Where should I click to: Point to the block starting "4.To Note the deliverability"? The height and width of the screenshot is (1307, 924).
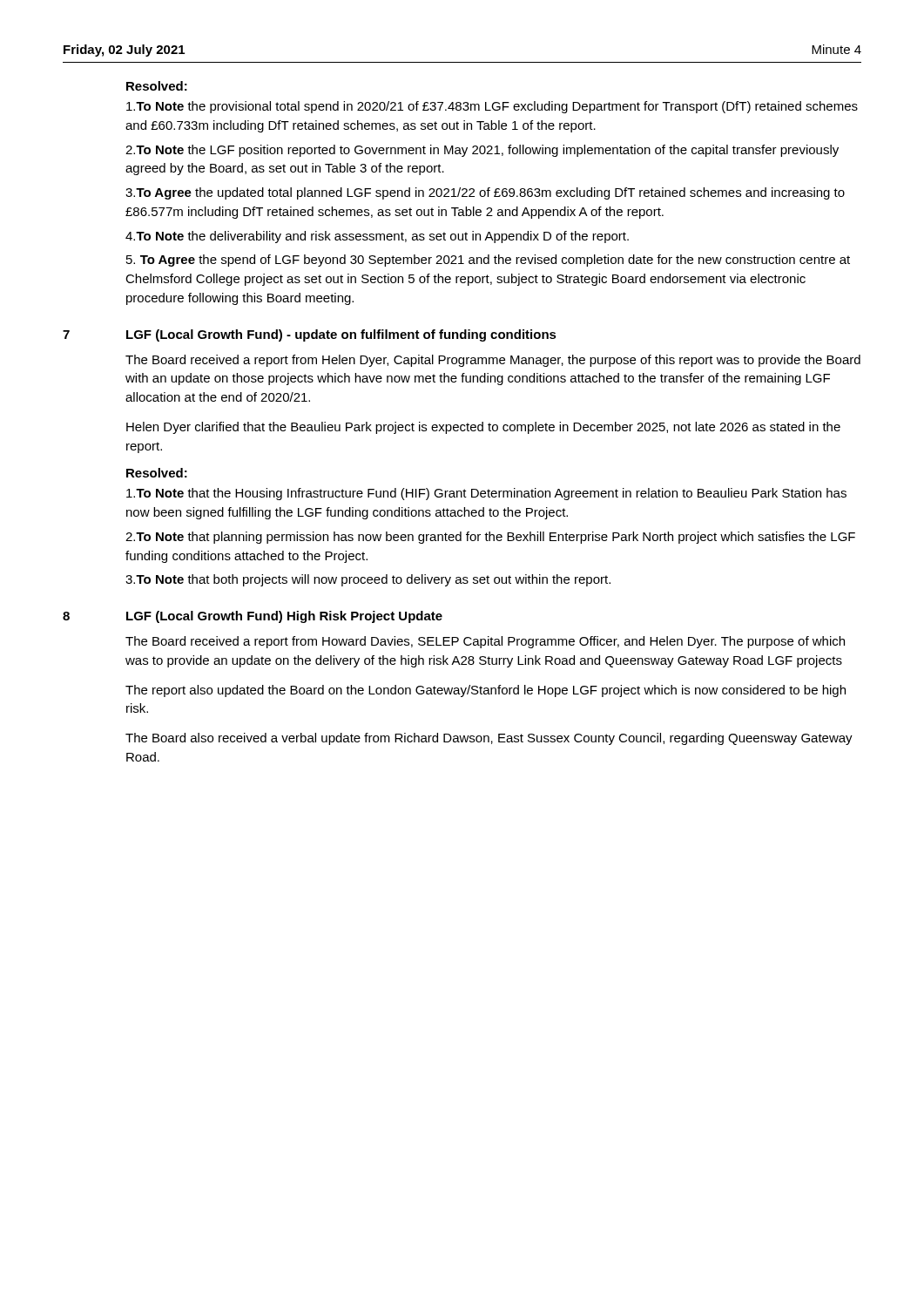coord(378,235)
